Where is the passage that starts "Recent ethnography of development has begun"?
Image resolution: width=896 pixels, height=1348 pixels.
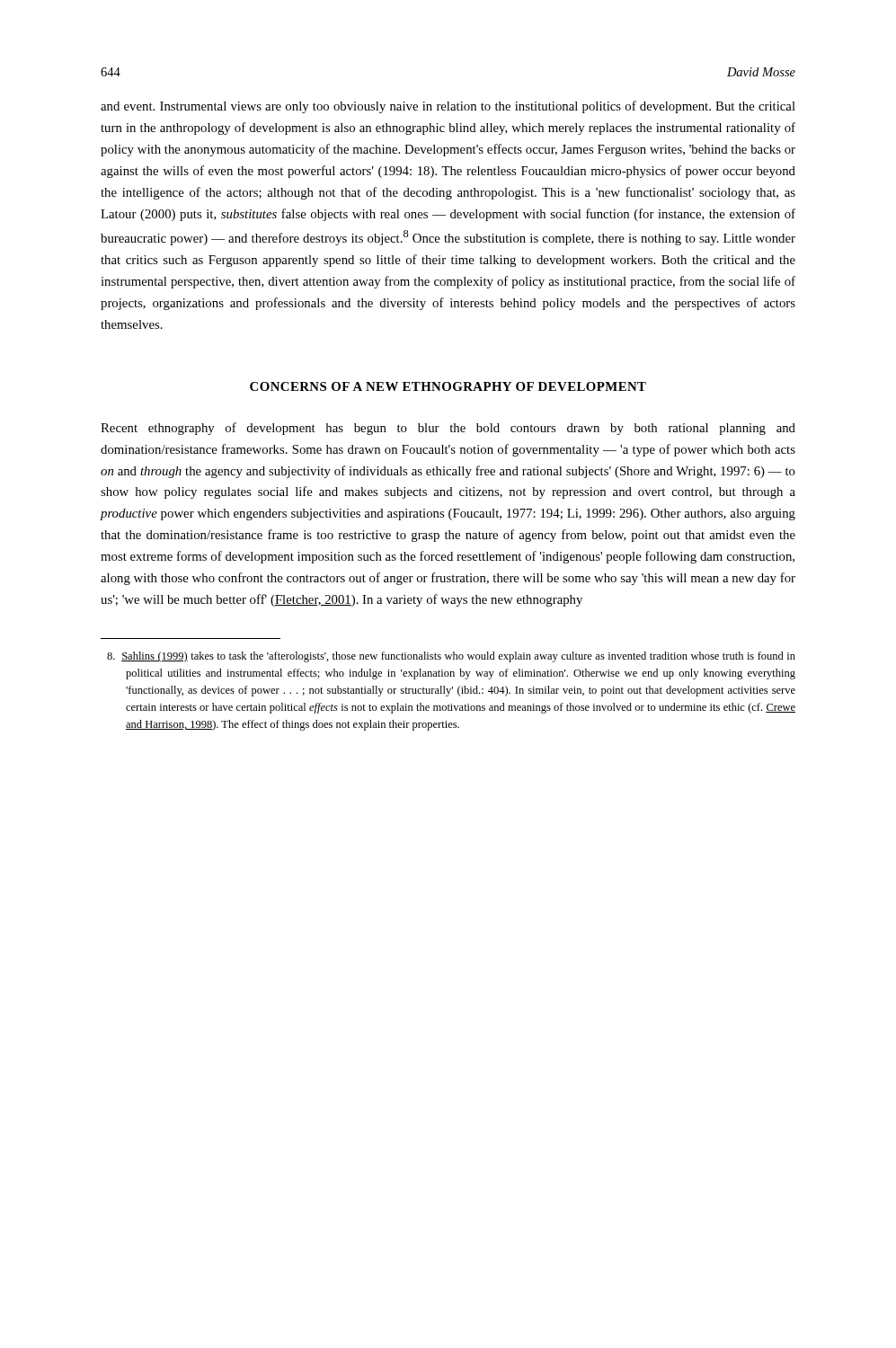pyautogui.click(x=448, y=514)
